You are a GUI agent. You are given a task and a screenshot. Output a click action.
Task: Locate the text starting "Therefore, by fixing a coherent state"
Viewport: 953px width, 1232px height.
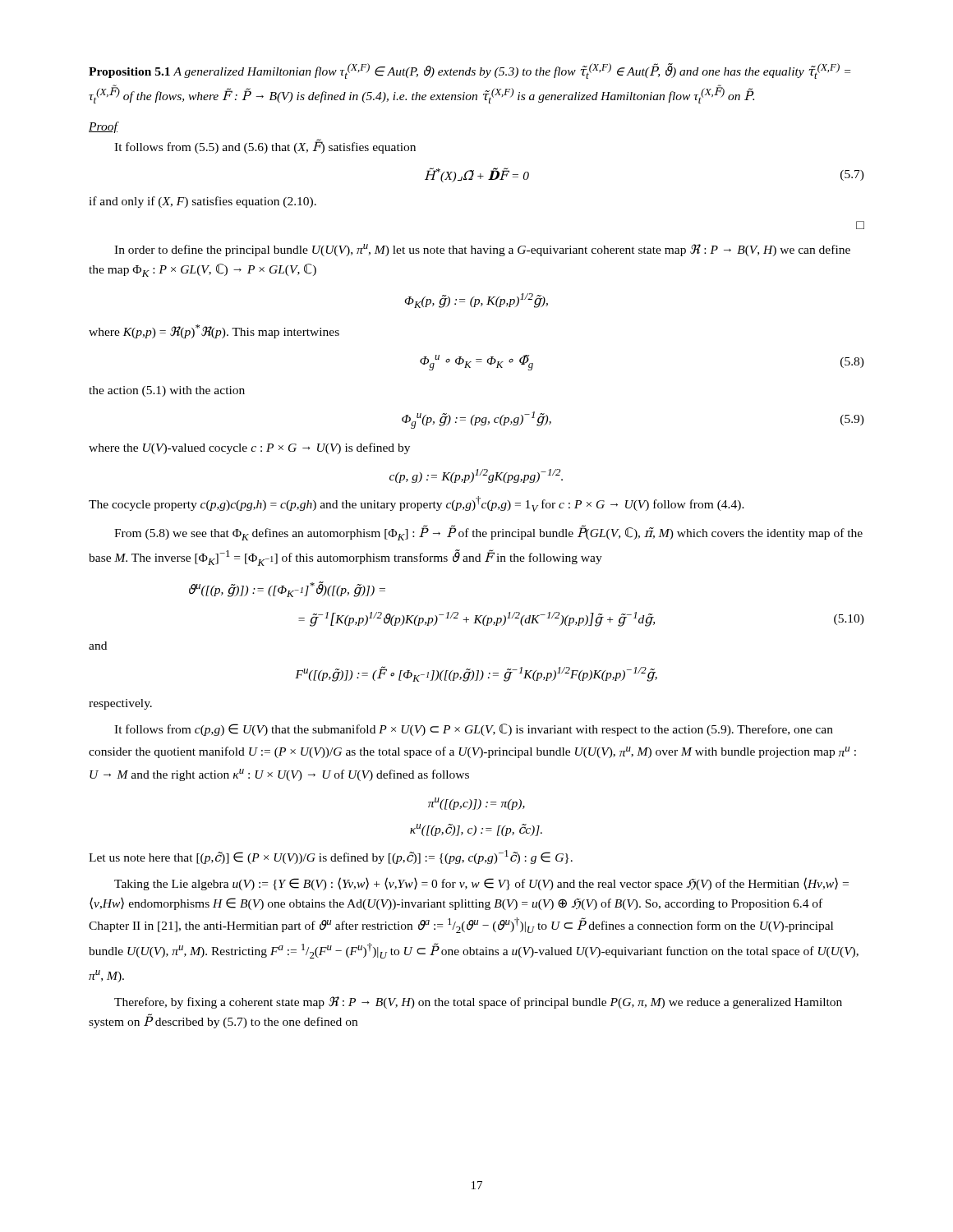[x=476, y=1012]
